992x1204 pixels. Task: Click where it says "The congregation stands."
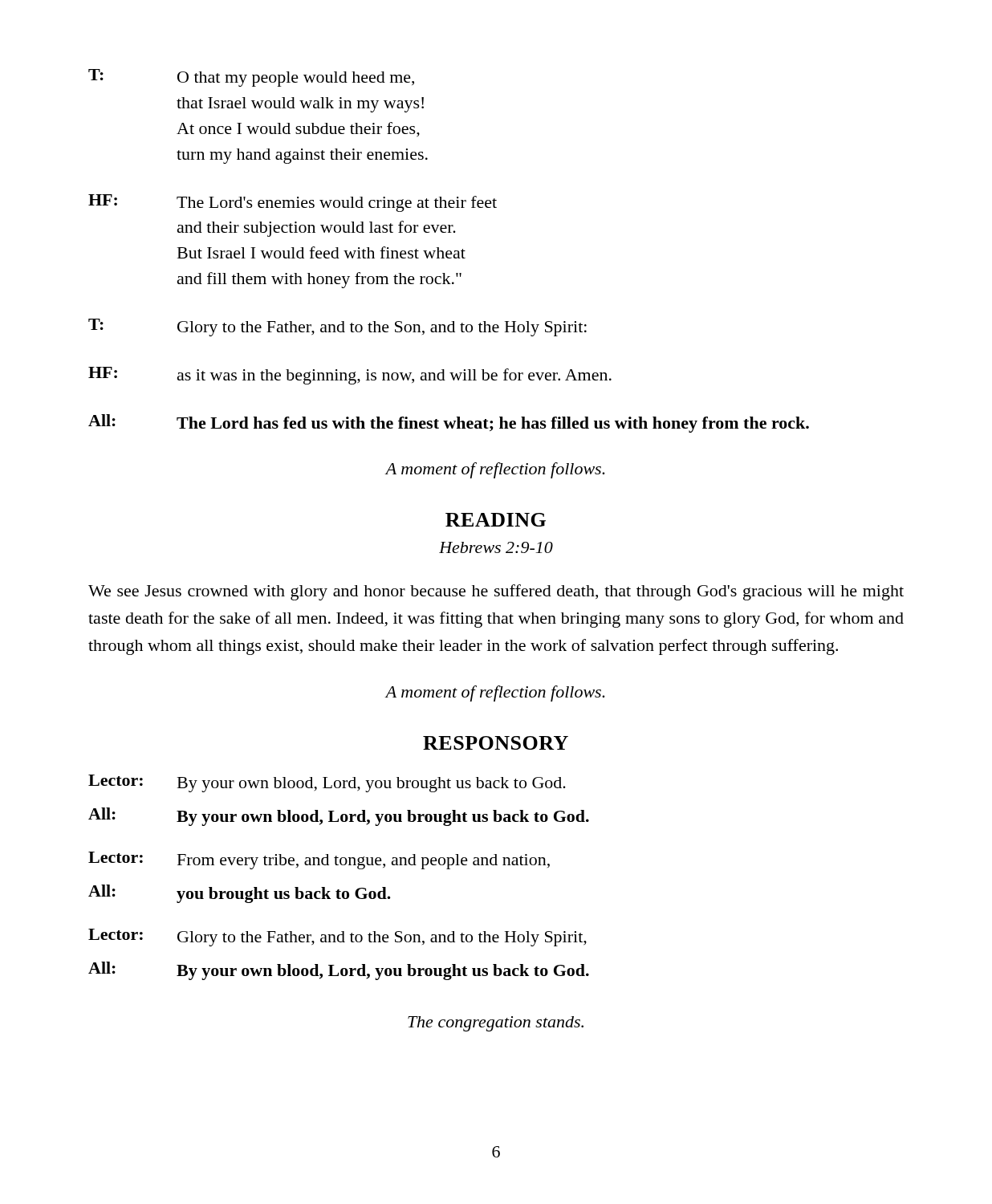pyautogui.click(x=496, y=1022)
